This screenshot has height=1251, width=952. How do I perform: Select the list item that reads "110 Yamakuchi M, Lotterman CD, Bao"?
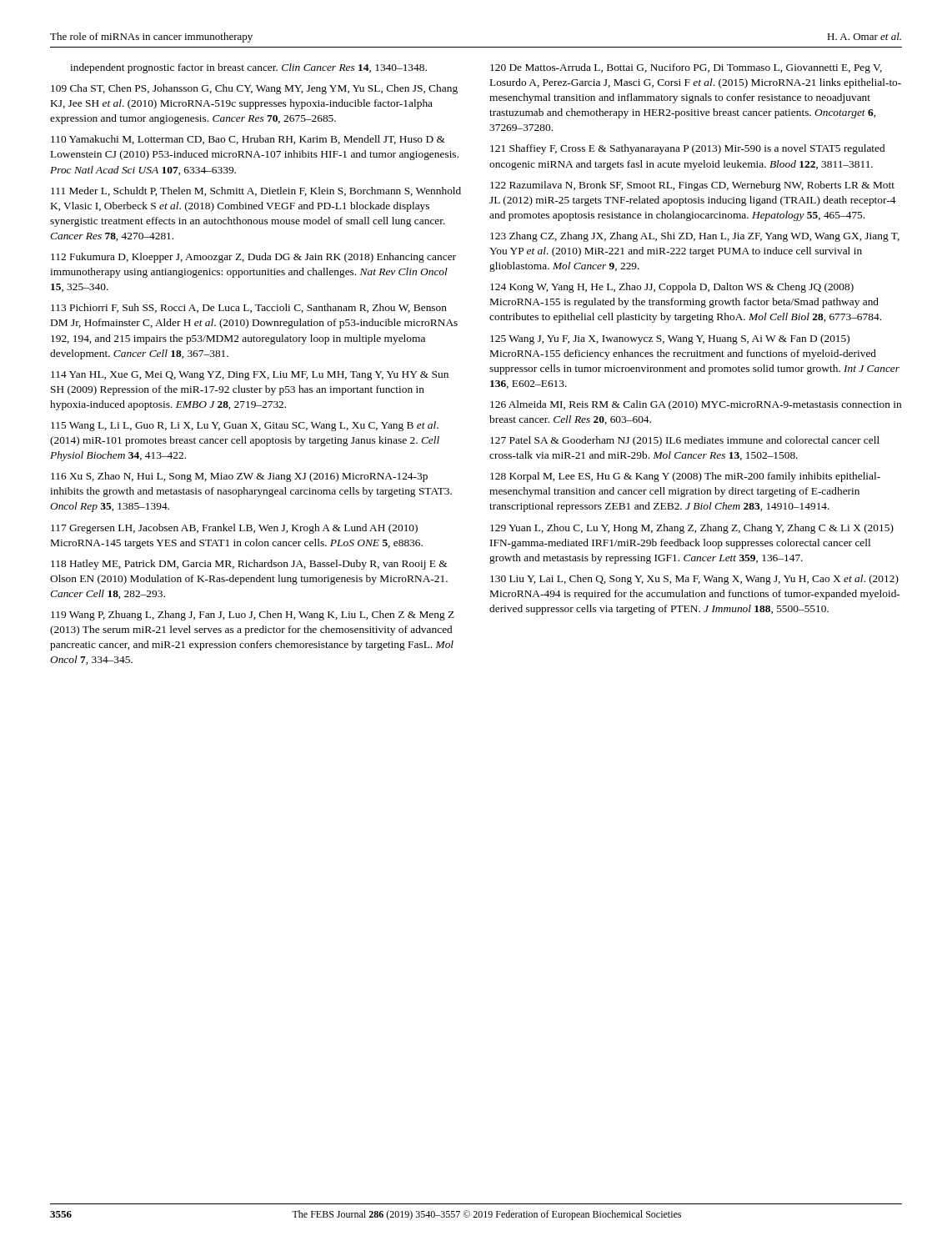256,155
